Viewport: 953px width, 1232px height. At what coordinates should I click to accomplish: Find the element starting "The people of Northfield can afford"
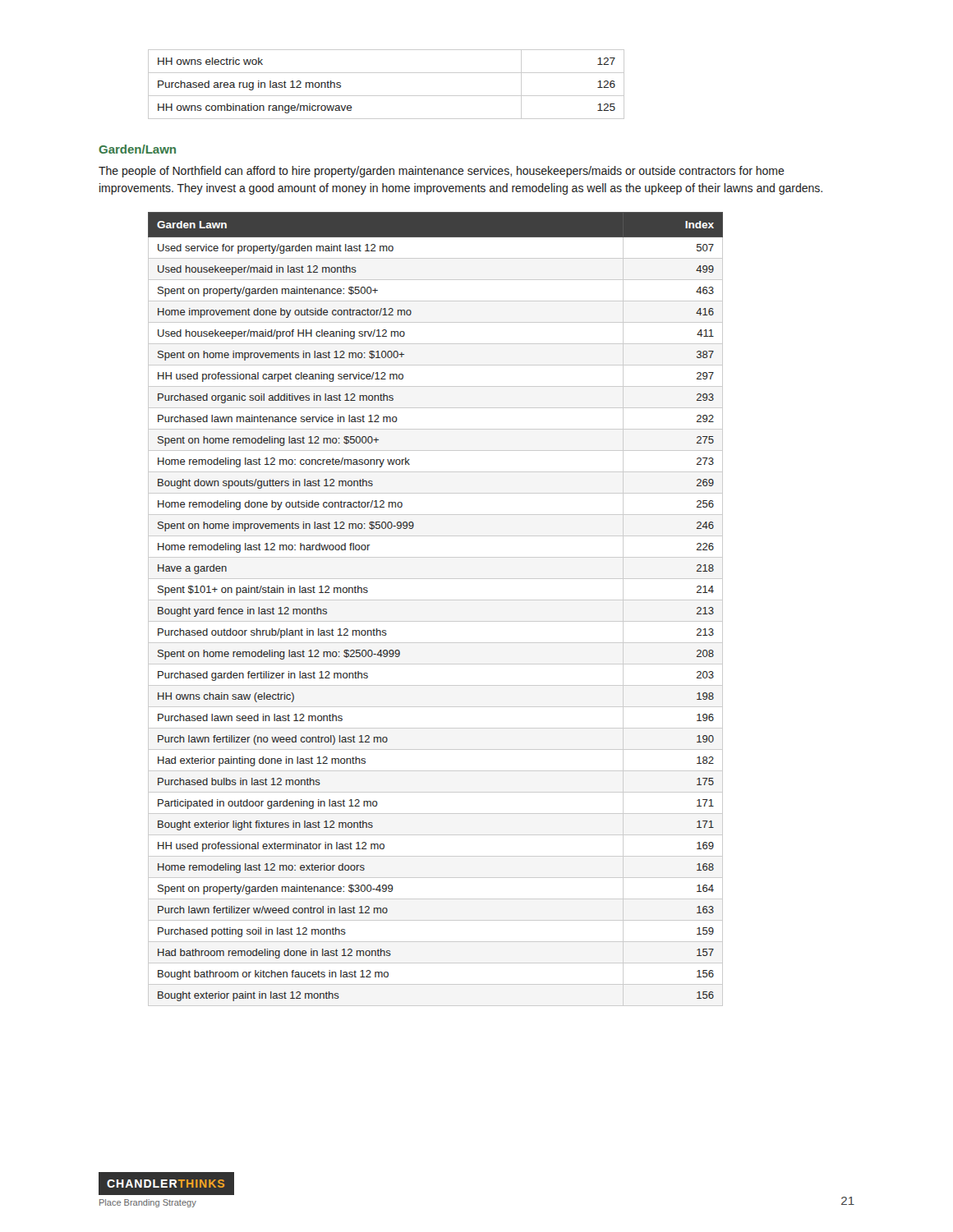[461, 179]
